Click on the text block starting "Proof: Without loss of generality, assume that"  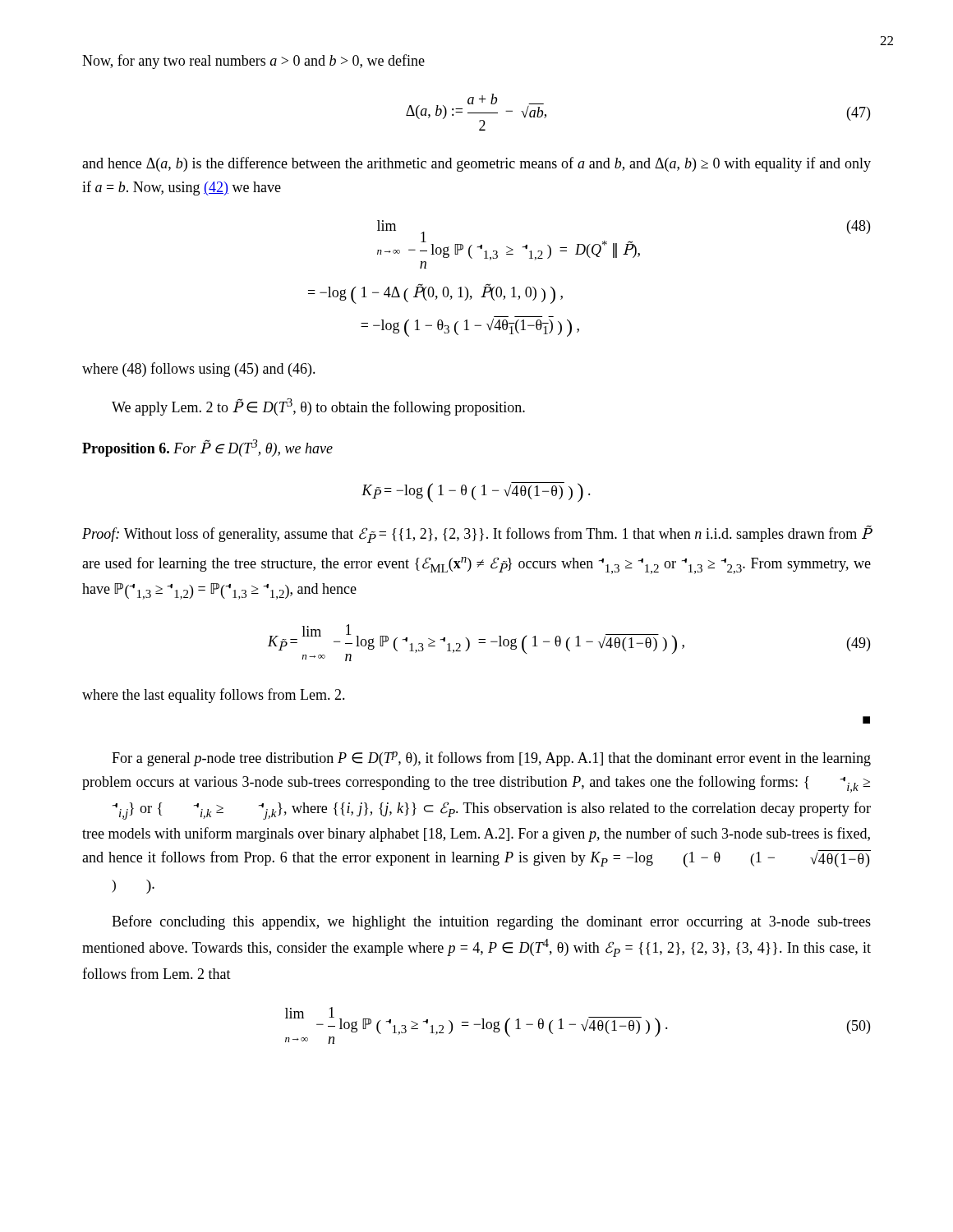pyautogui.click(x=476, y=563)
